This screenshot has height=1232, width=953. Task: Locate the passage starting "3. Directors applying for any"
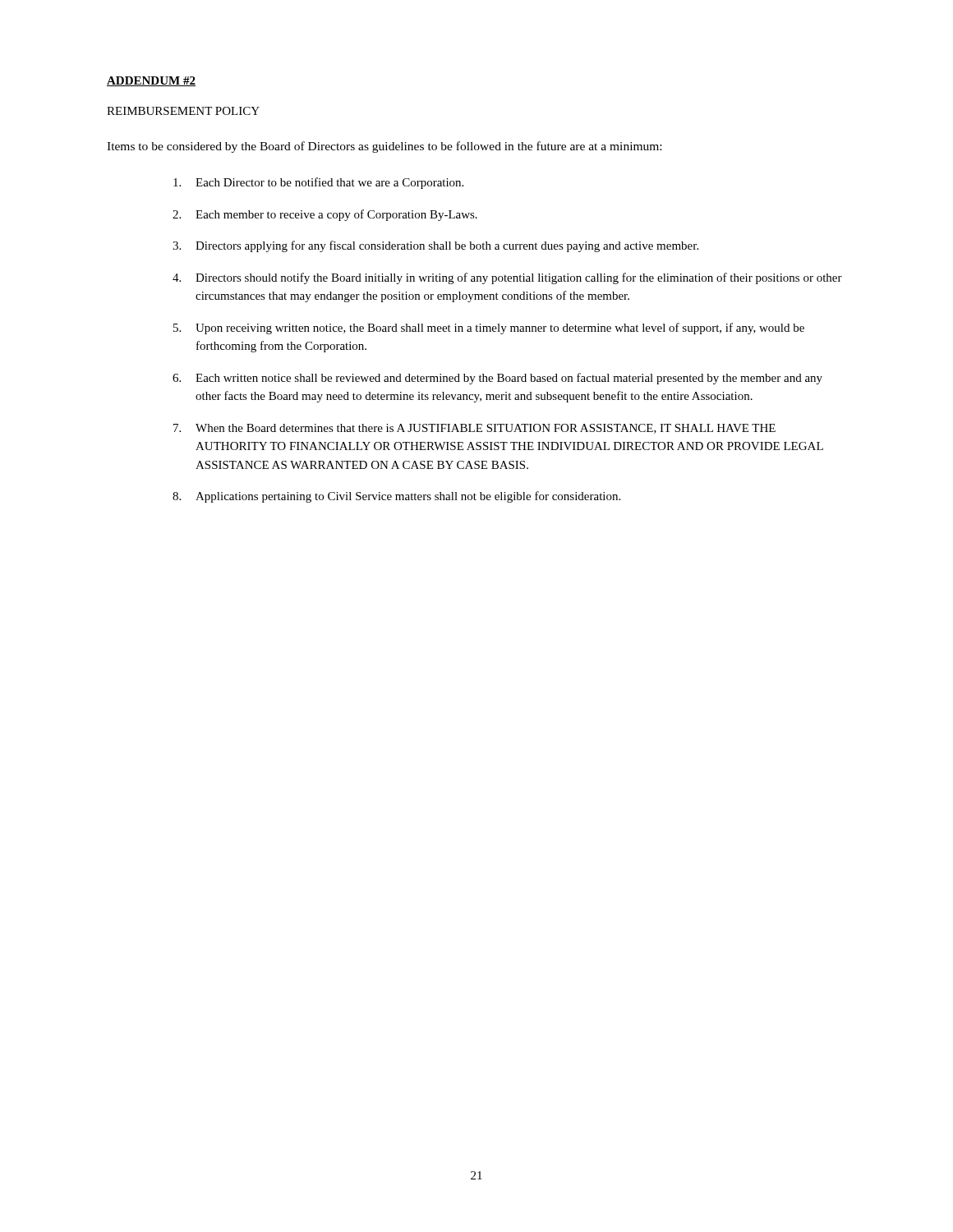[x=436, y=246]
